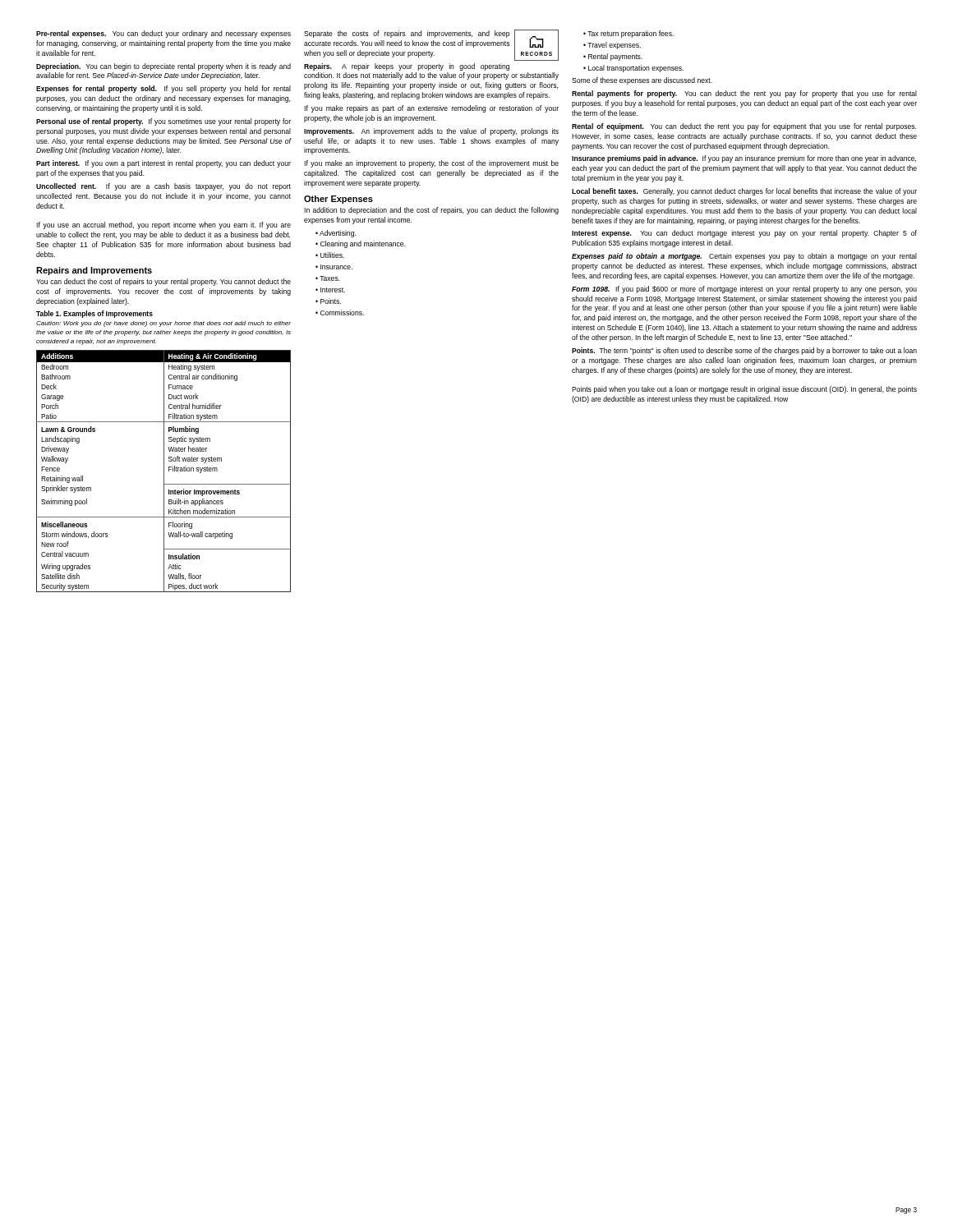Select the caption containing "Table 1. Examples"
The image size is (953, 1232).
click(94, 314)
